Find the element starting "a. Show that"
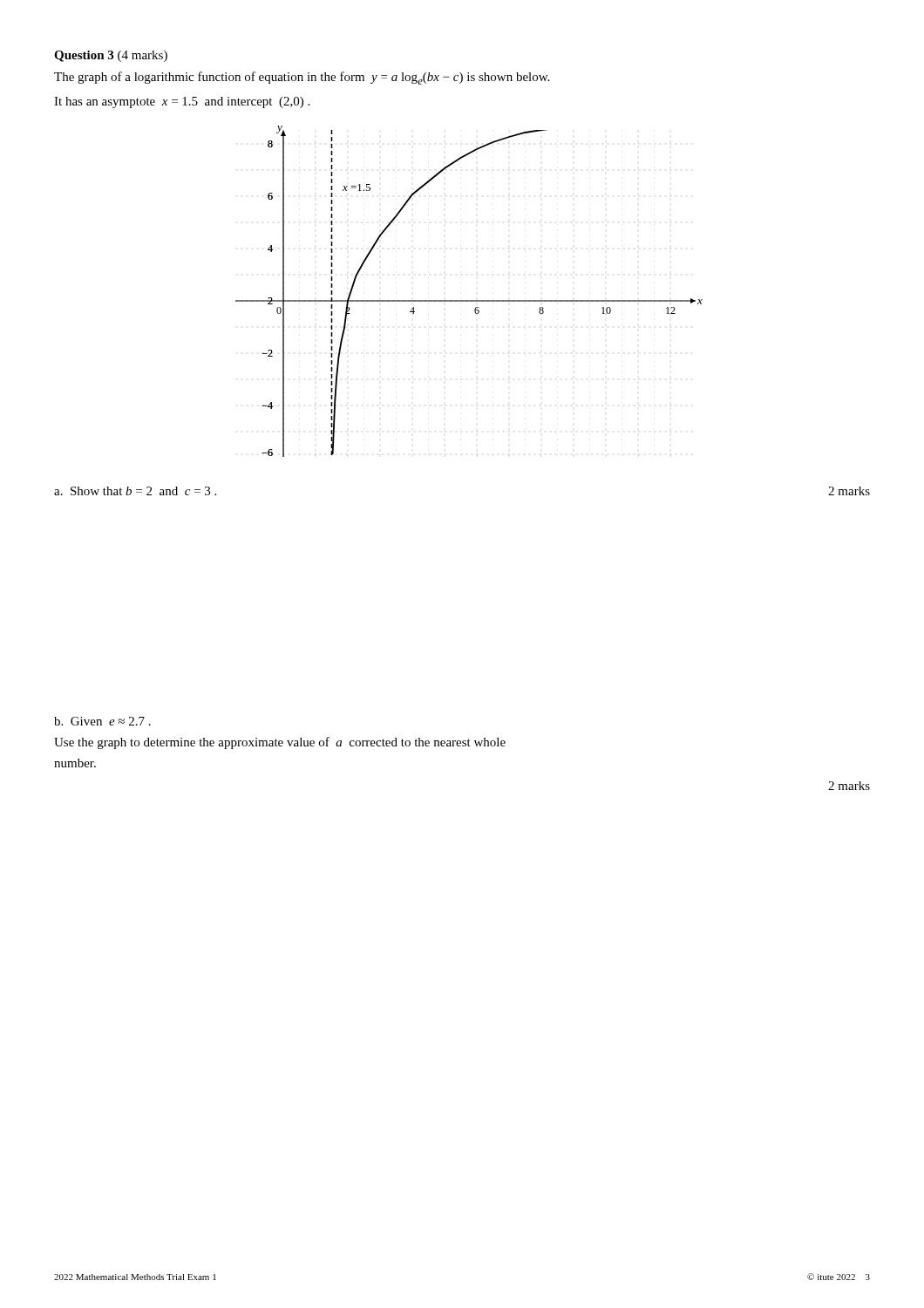The image size is (924, 1308). pyautogui.click(x=129, y=490)
